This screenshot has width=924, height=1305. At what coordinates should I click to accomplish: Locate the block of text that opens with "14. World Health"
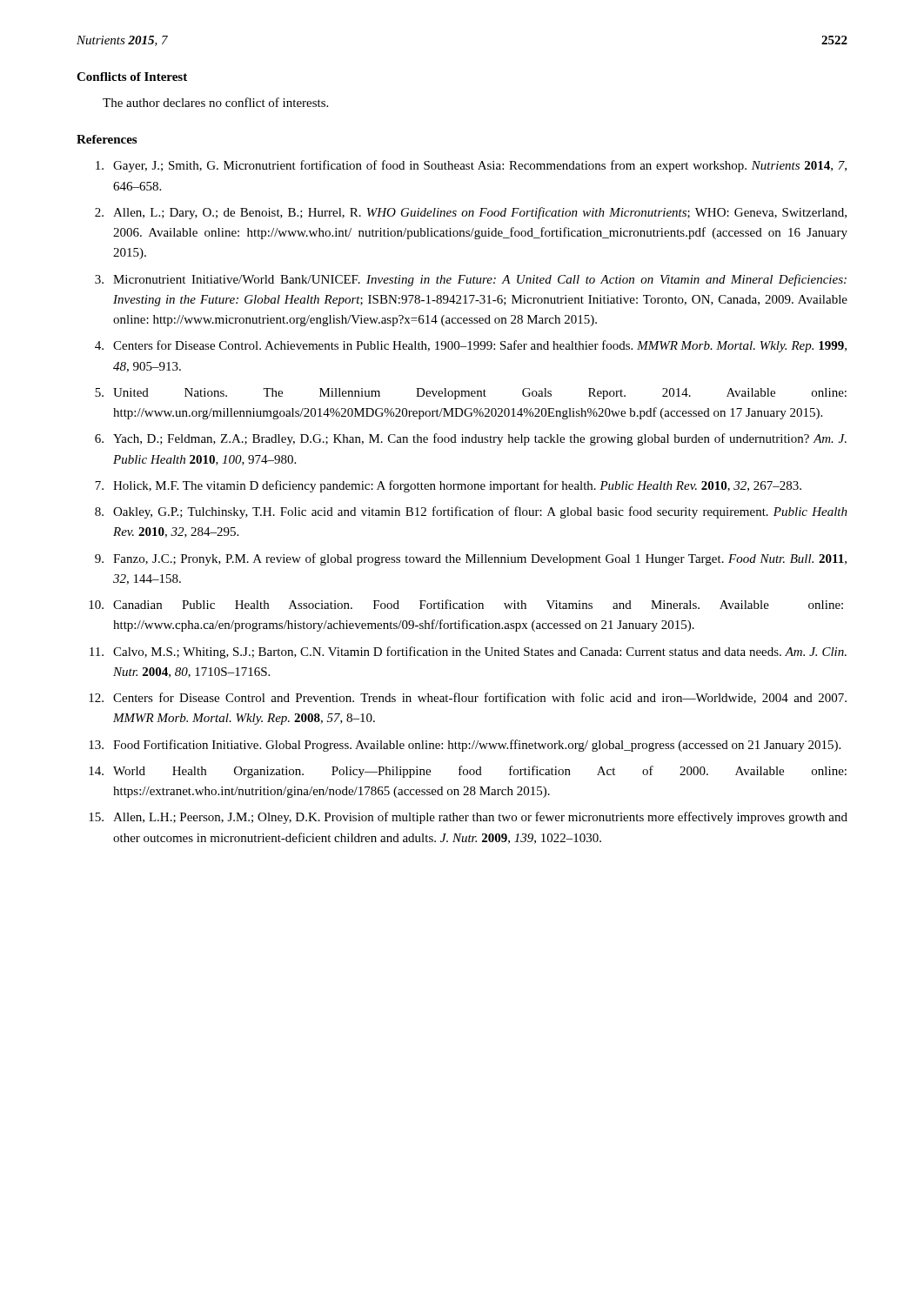(x=462, y=781)
